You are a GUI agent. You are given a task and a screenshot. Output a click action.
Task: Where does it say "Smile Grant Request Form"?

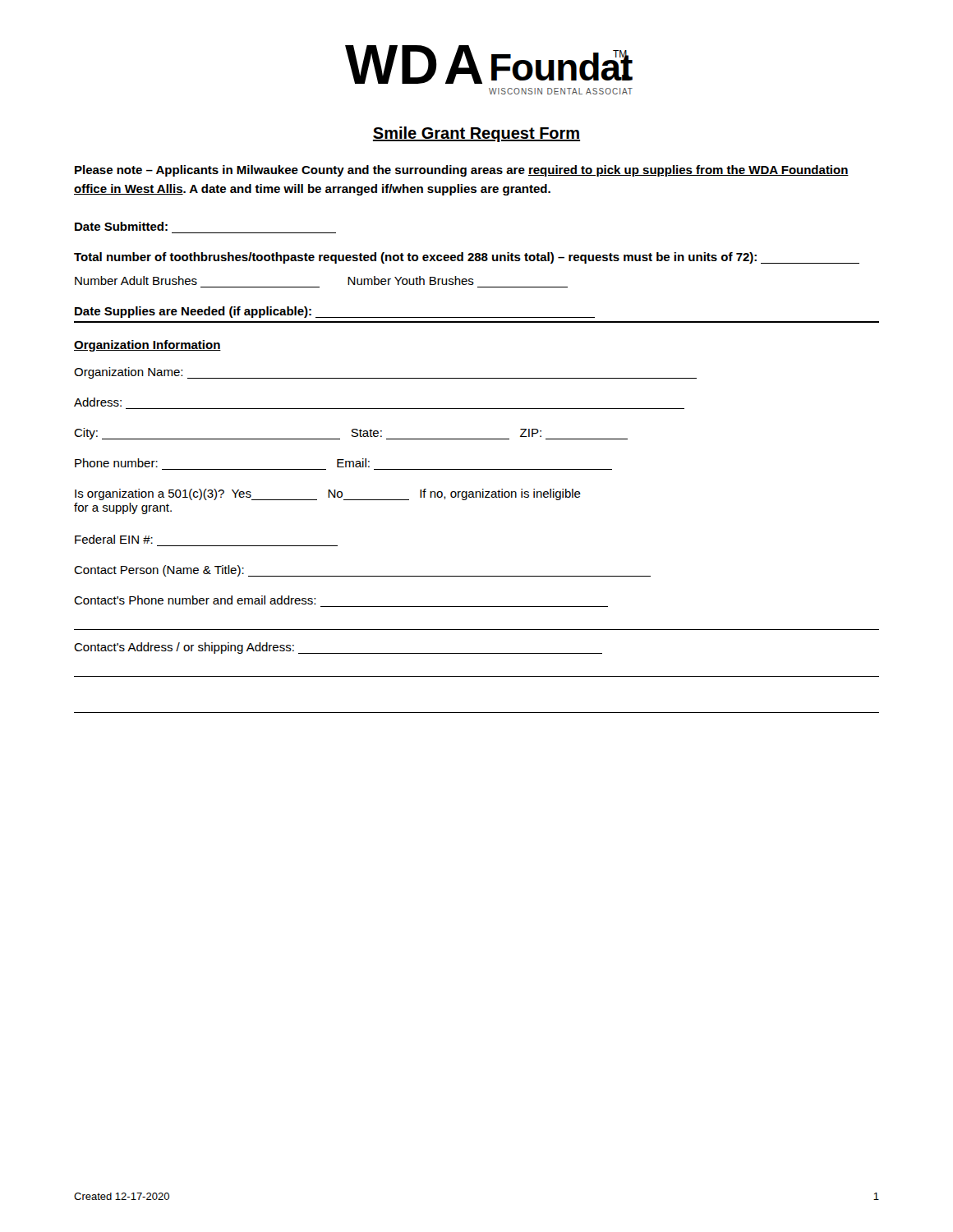tap(476, 133)
